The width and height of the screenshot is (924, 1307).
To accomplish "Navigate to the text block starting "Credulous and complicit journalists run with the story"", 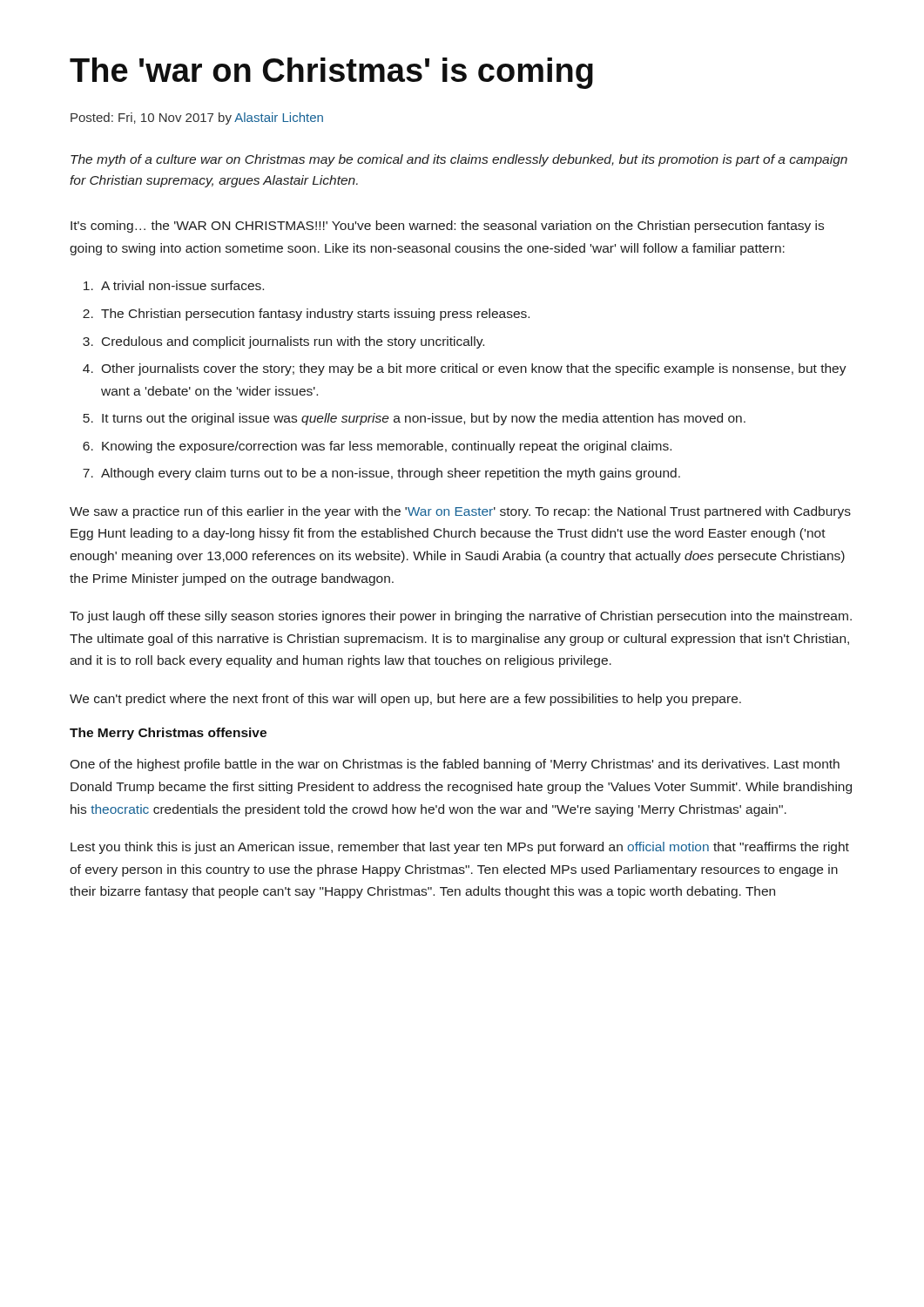I will (476, 341).
